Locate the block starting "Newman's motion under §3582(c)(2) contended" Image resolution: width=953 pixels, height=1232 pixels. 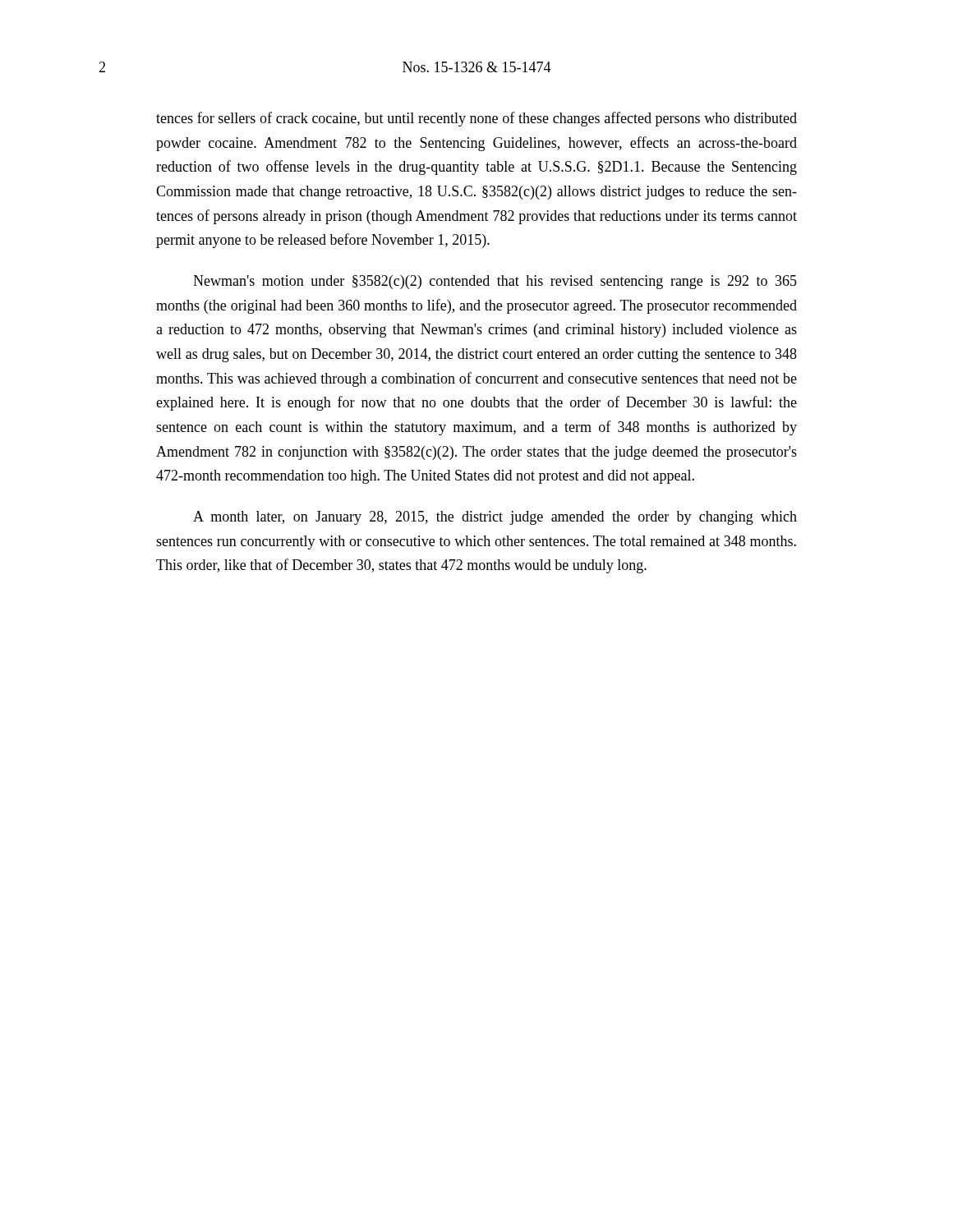click(476, 378)
